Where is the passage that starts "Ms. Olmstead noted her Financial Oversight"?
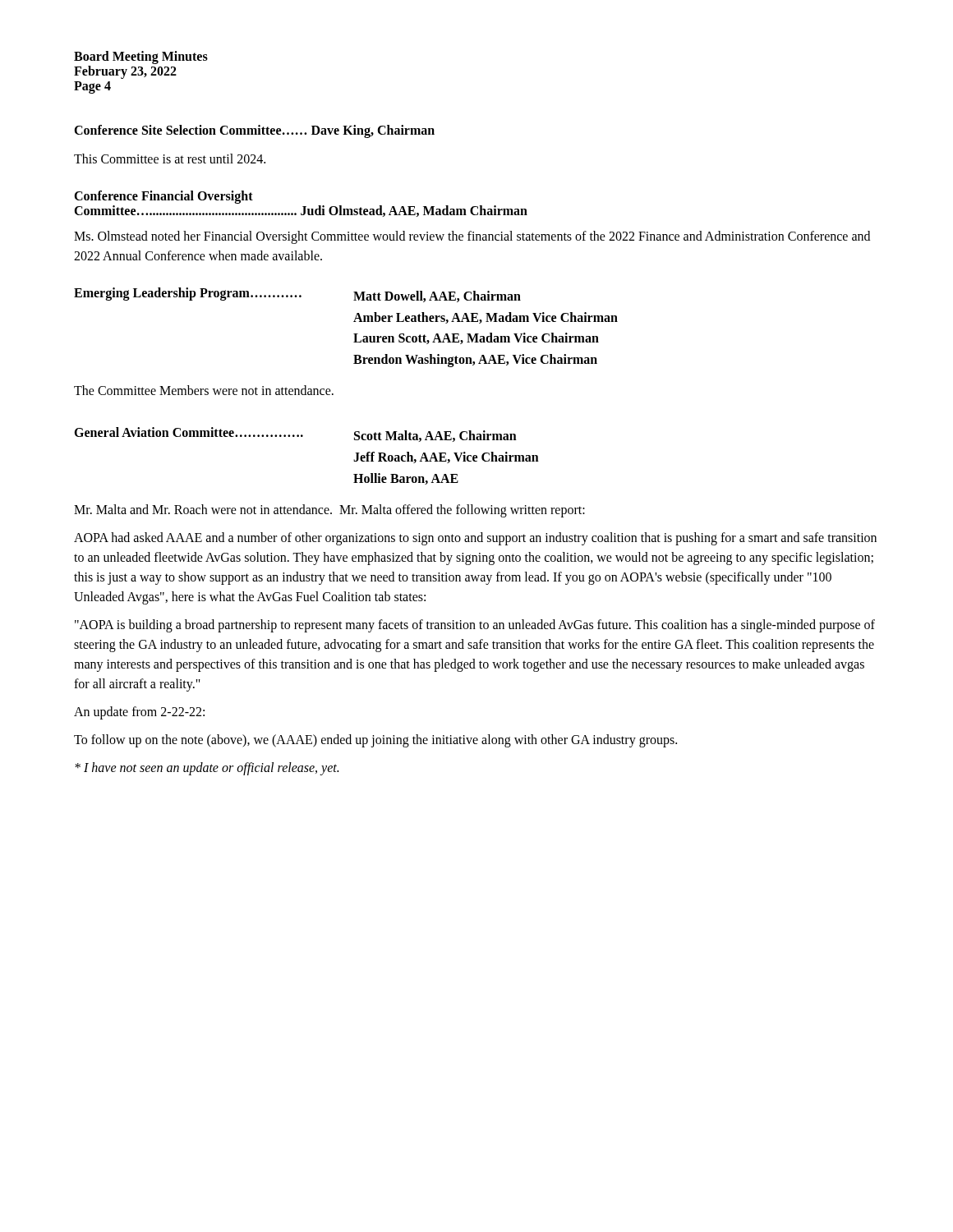Image resolution: width=953 pixels, height=1232 pixels. 472,246
